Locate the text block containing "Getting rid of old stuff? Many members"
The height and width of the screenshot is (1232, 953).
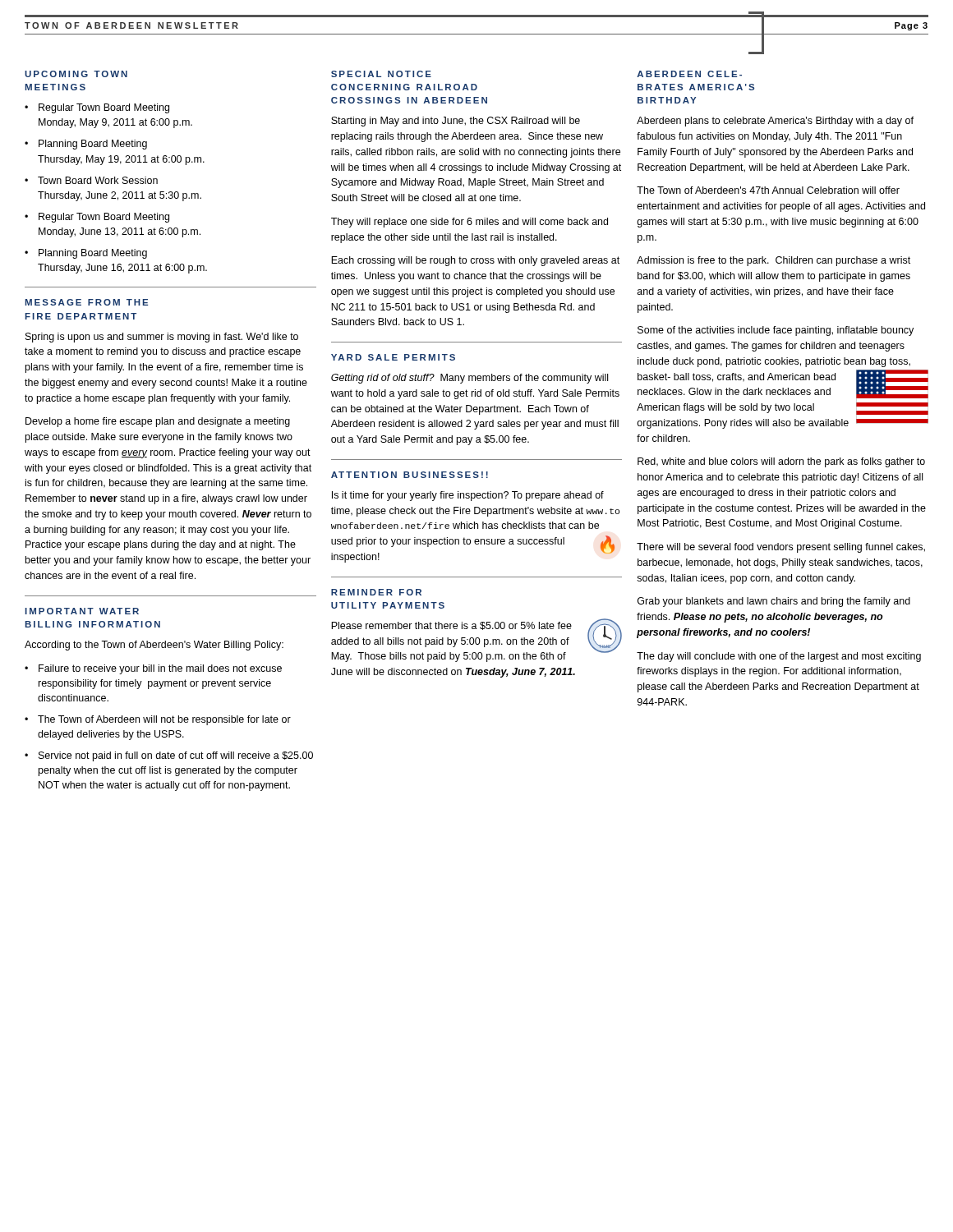pos(475,409)
